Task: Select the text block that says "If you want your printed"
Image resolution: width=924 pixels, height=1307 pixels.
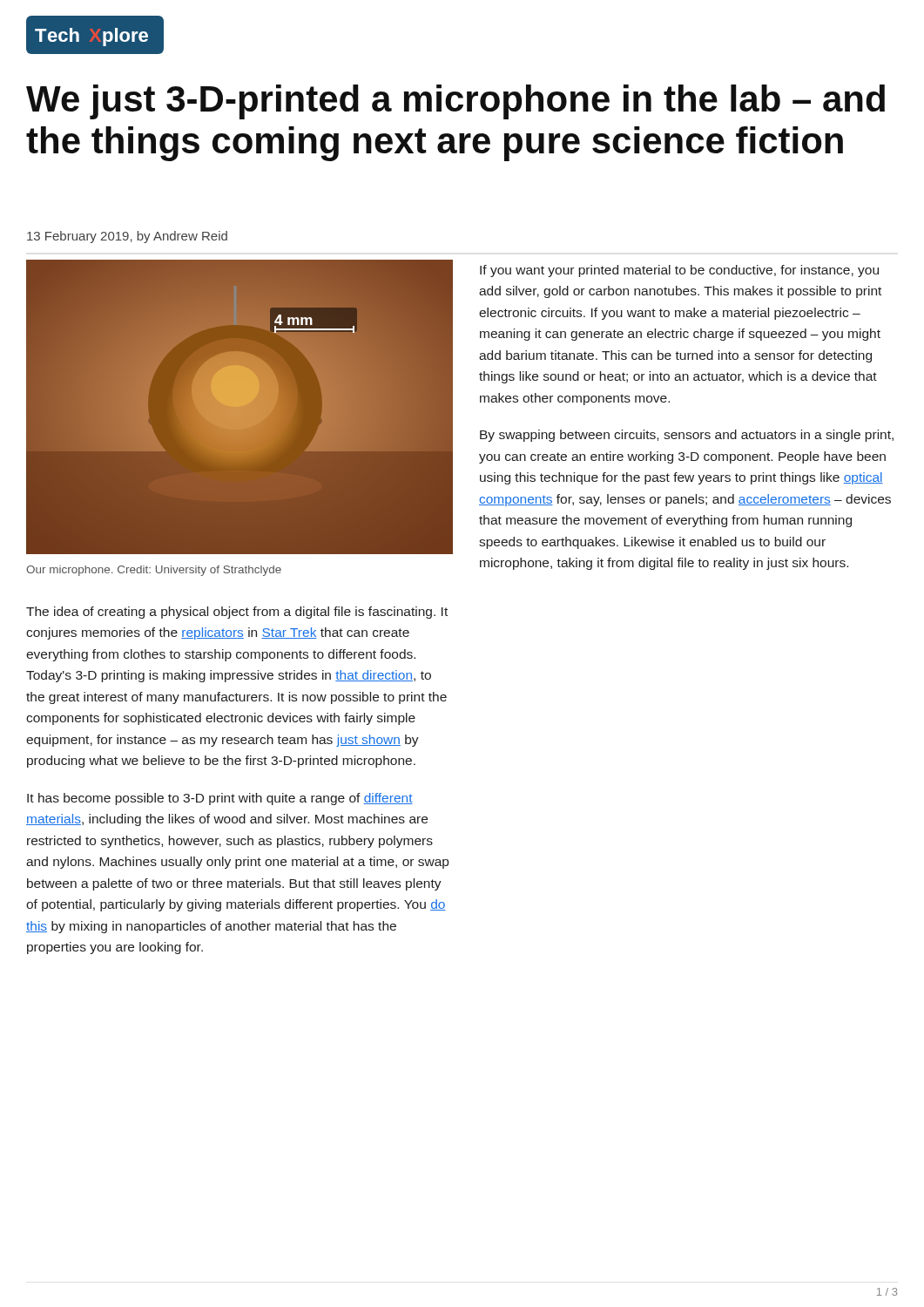Action: pyautogui.click(x=680, y=334)
